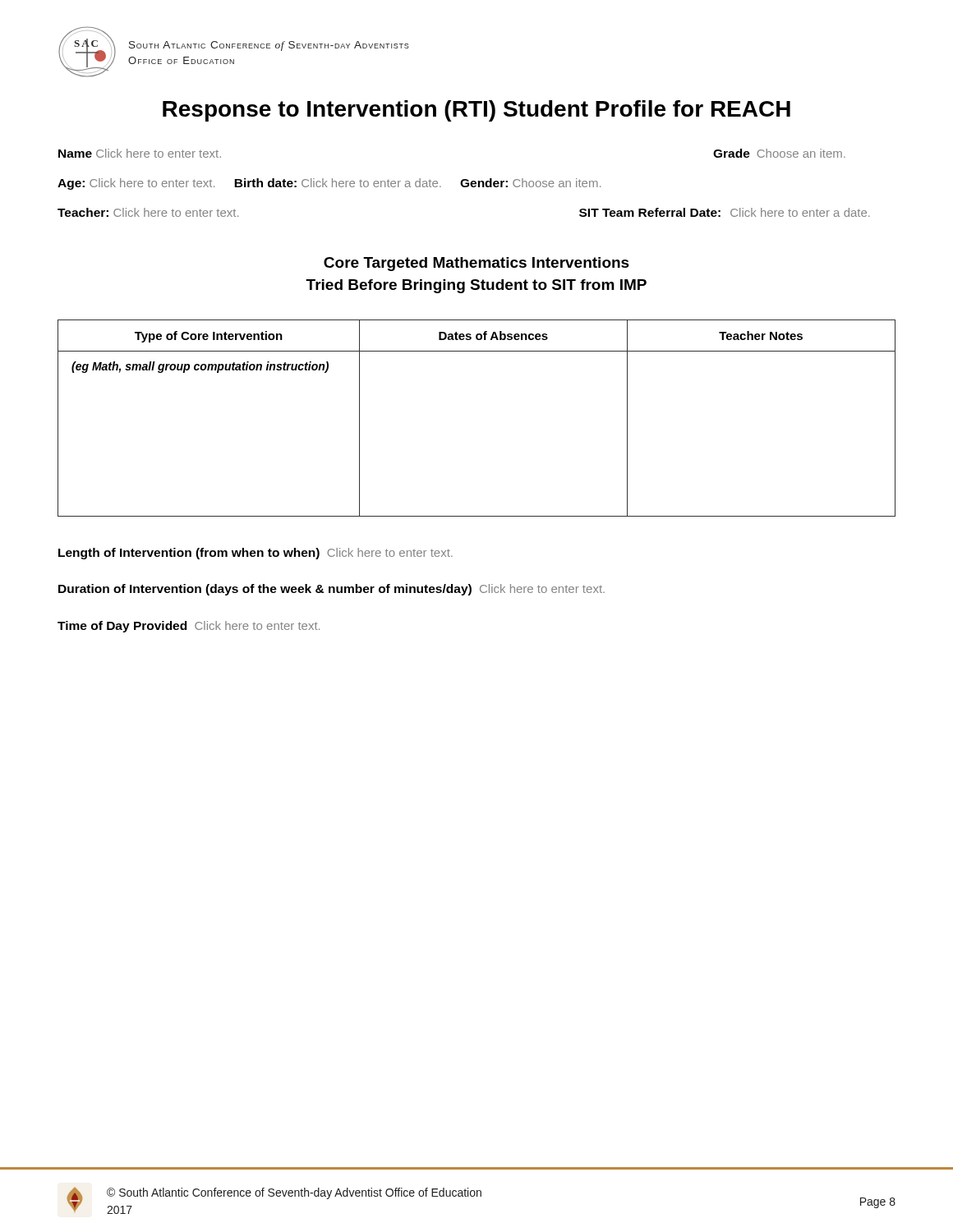Image resolution: width=953 pixels, height=1232 pixels.
Task: Click on the passage starting "Response to Intervention (RTI)"
Action: click(x=476, y=109)
